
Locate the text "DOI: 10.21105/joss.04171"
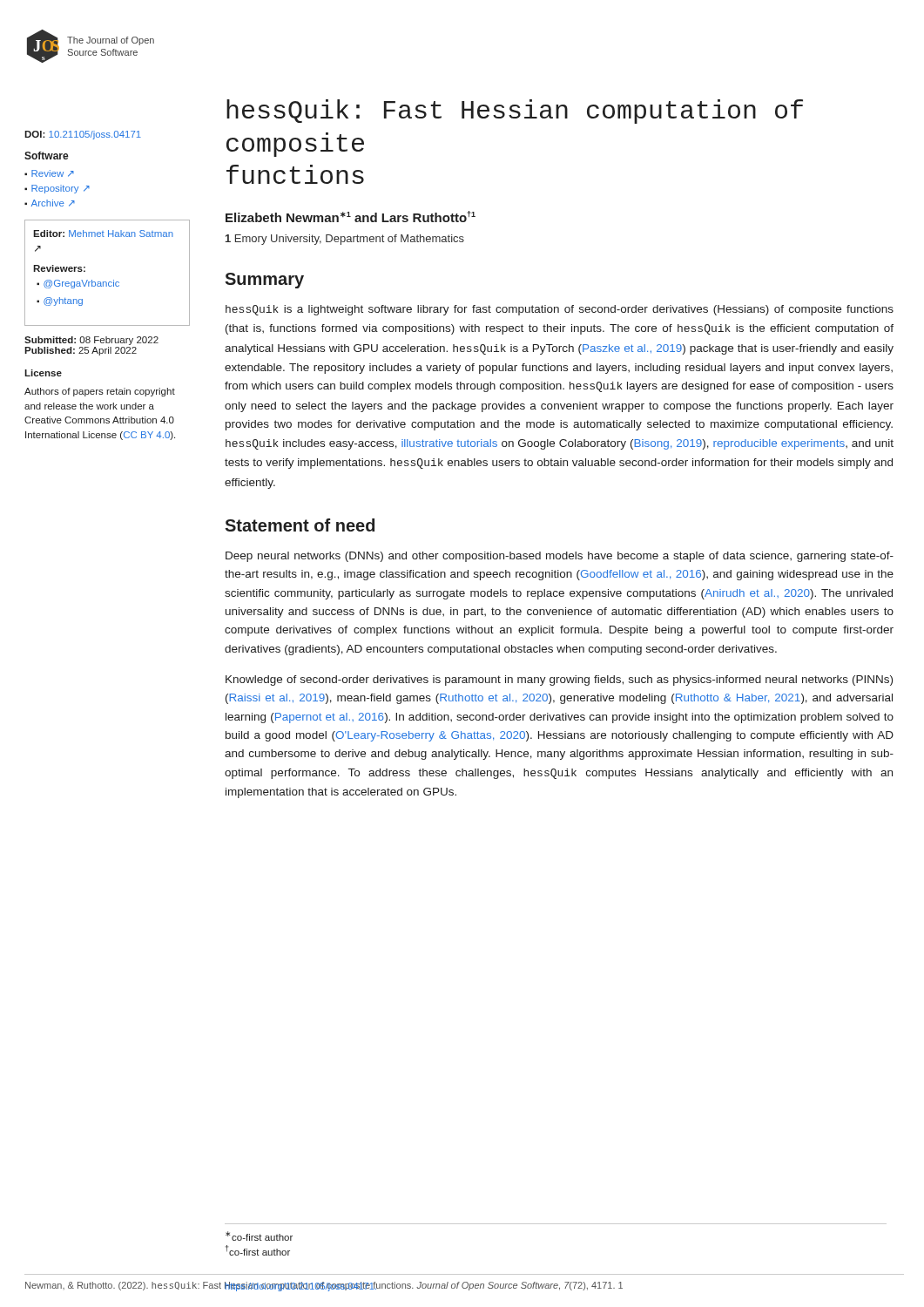click(x=83, y=134)
